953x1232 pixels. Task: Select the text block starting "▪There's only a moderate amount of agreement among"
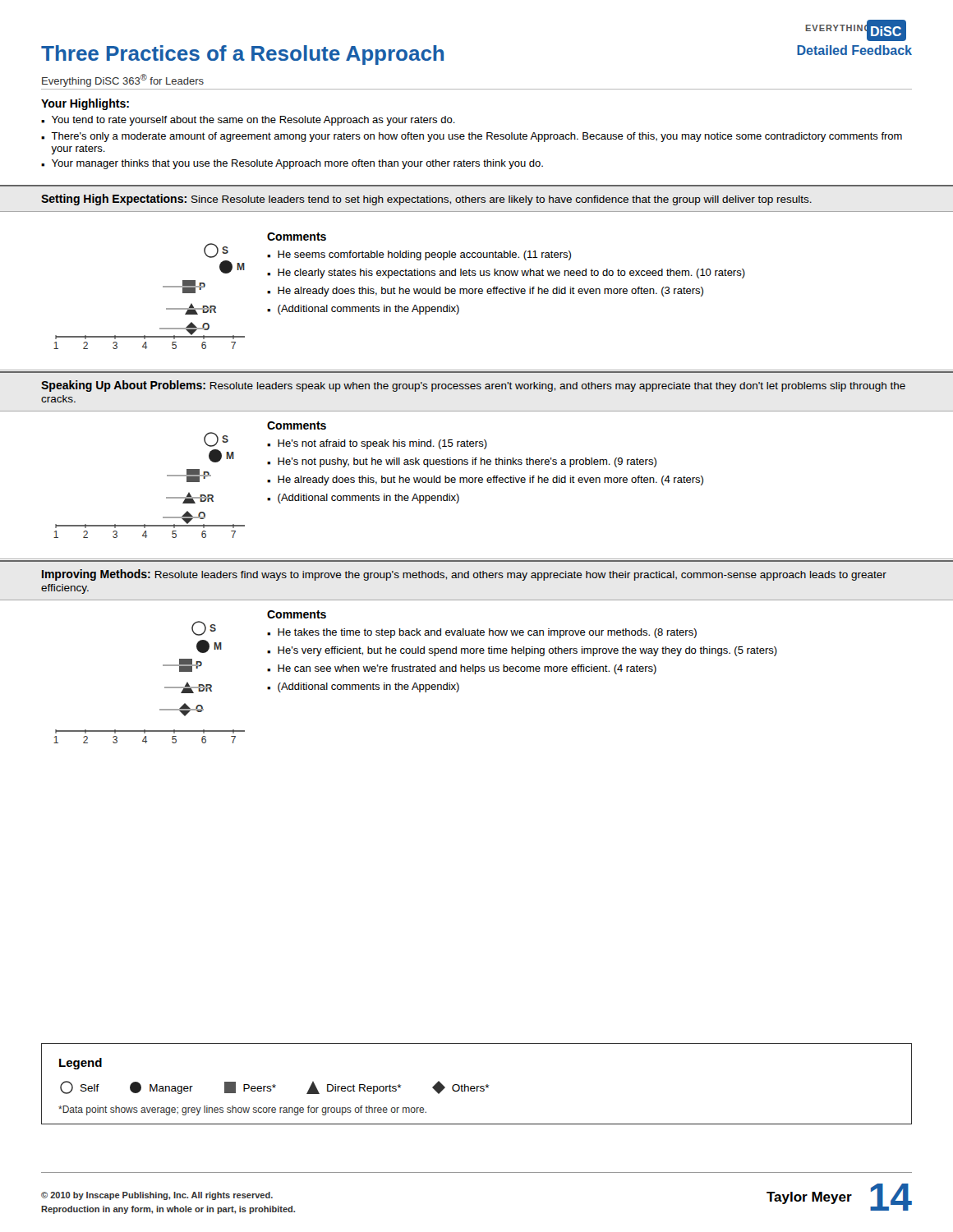476,142
